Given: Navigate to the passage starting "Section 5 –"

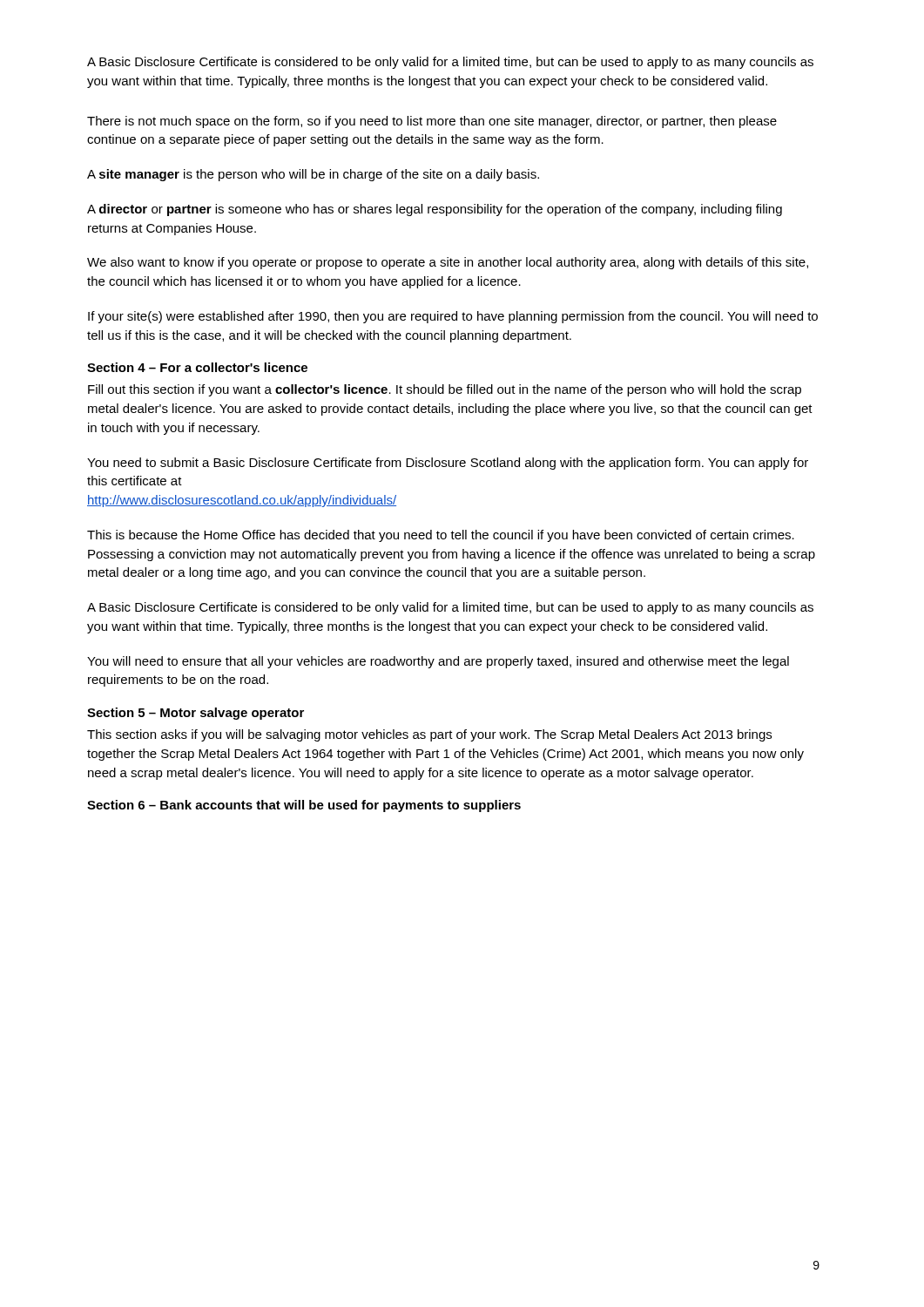Looking at the screenshot, I should coord(196,712).
